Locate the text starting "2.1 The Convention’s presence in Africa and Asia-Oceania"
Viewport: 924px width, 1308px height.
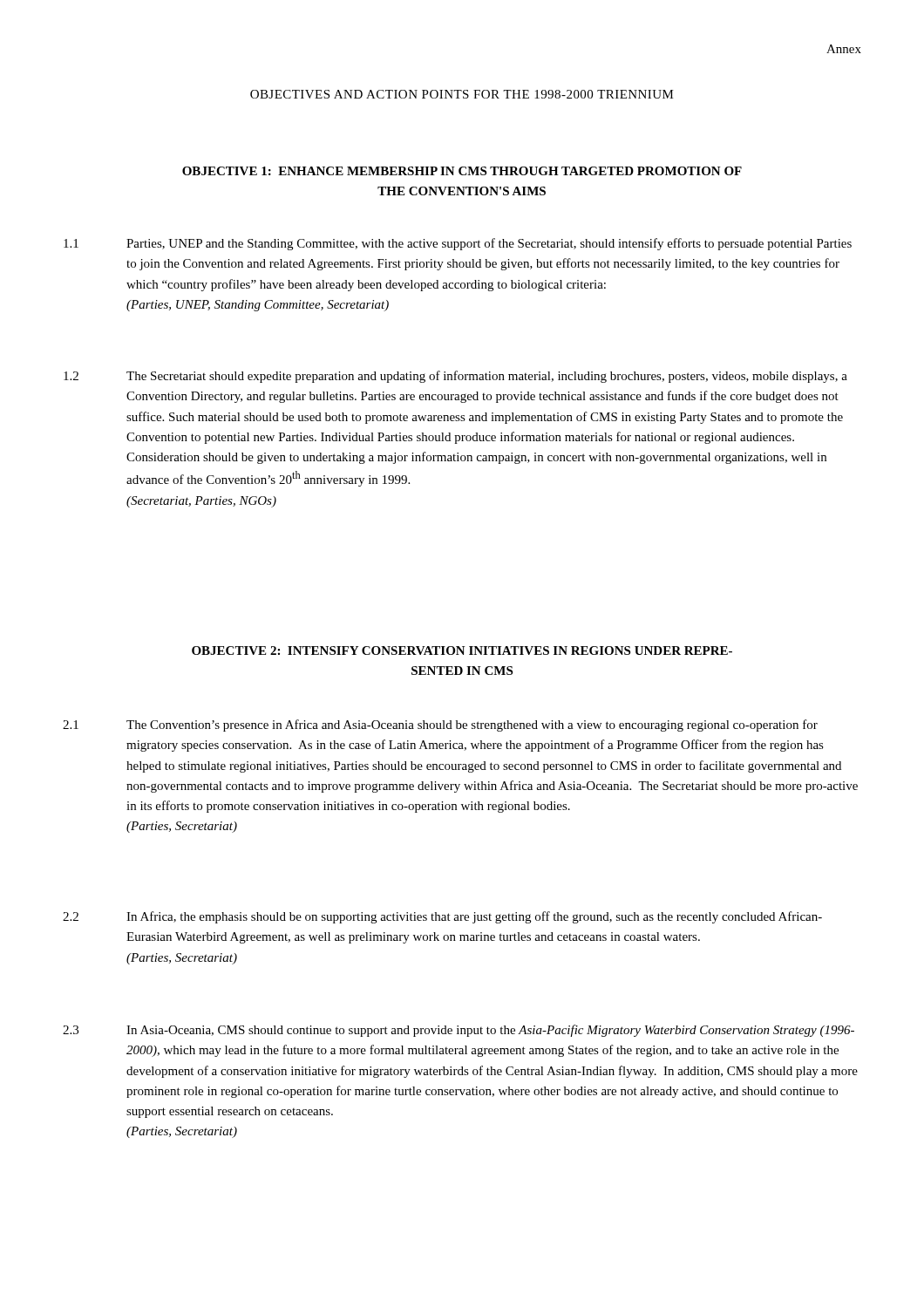point(462,776)
